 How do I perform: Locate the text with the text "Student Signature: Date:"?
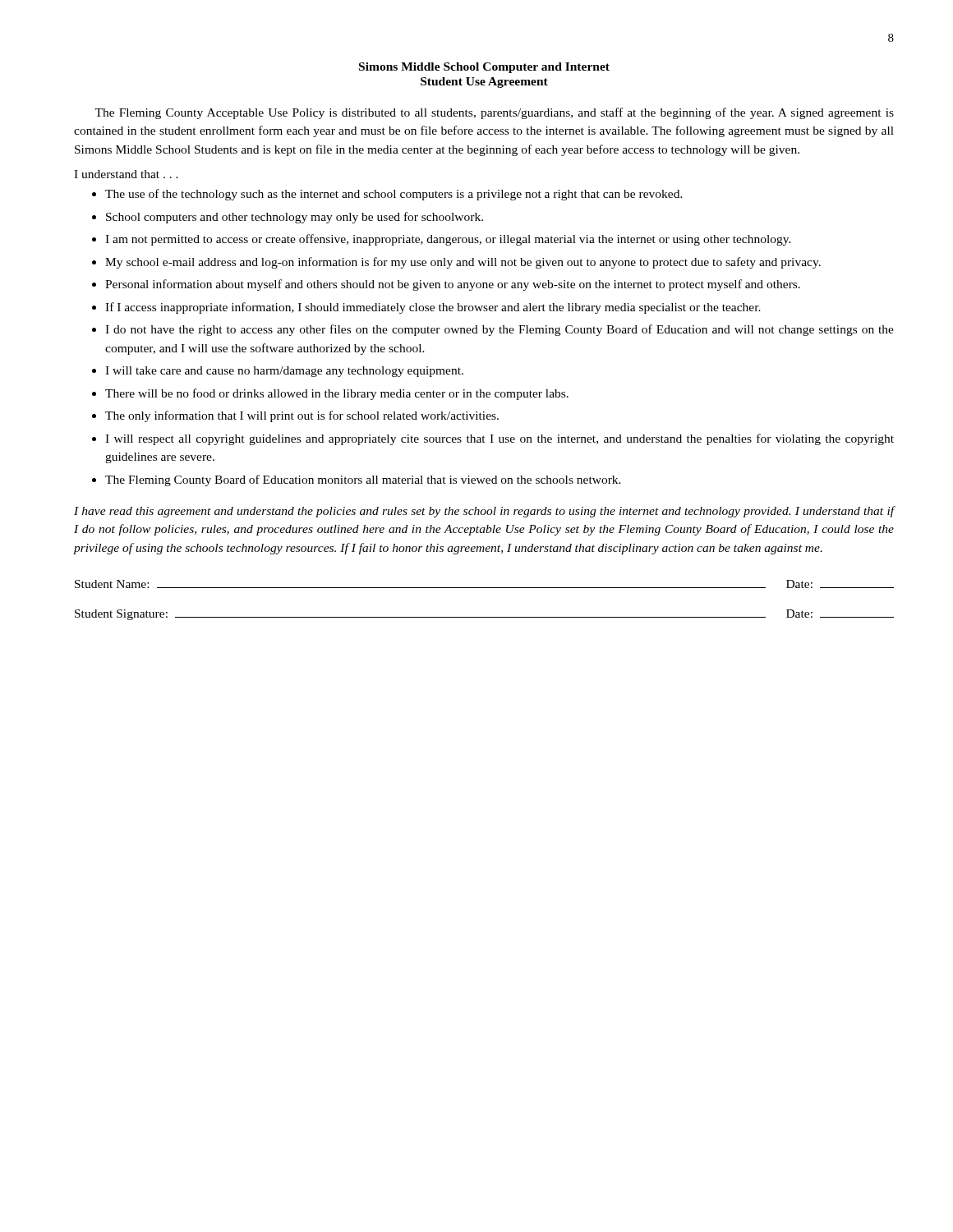tap(484, 614)
